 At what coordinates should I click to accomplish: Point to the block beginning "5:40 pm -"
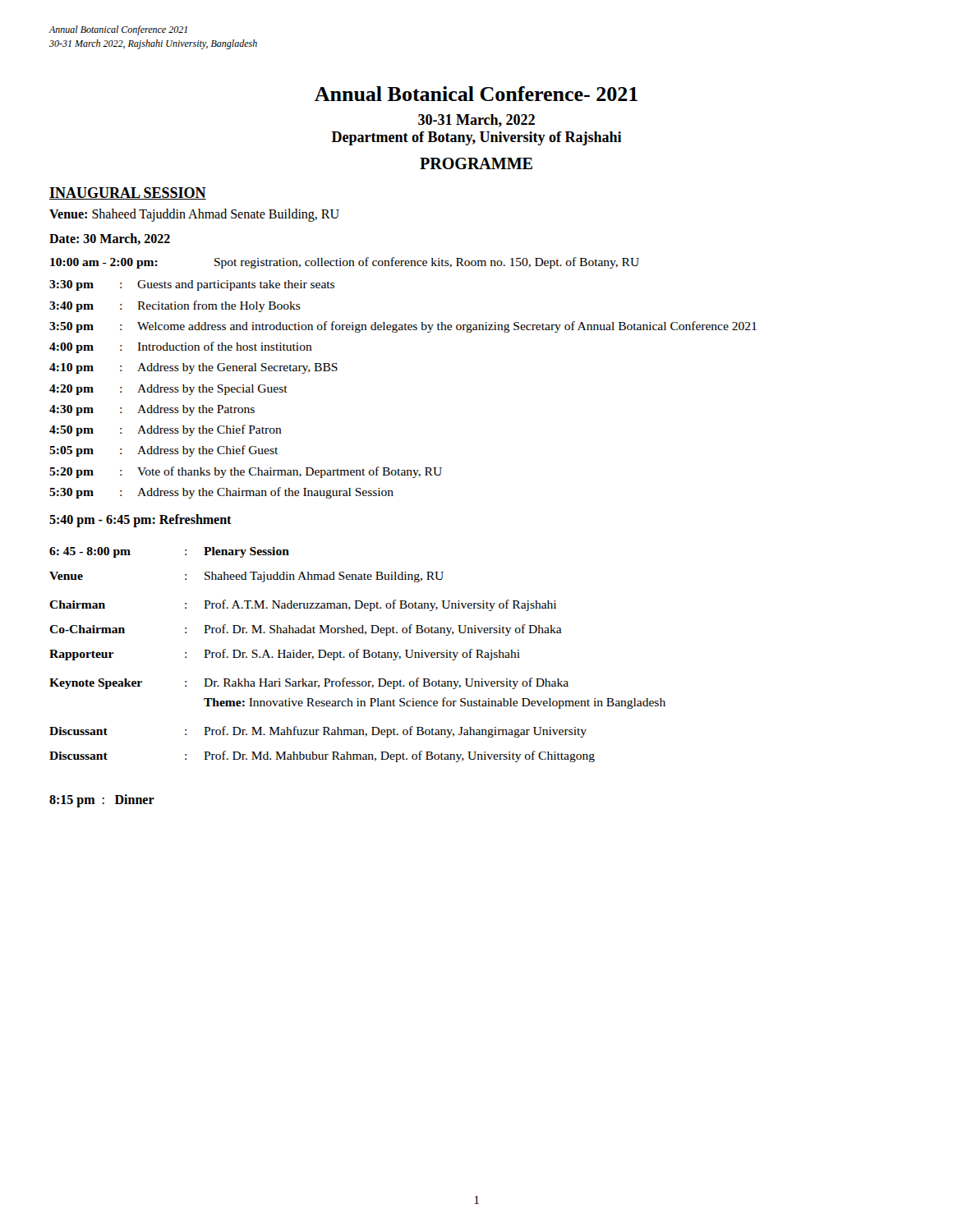140,520
